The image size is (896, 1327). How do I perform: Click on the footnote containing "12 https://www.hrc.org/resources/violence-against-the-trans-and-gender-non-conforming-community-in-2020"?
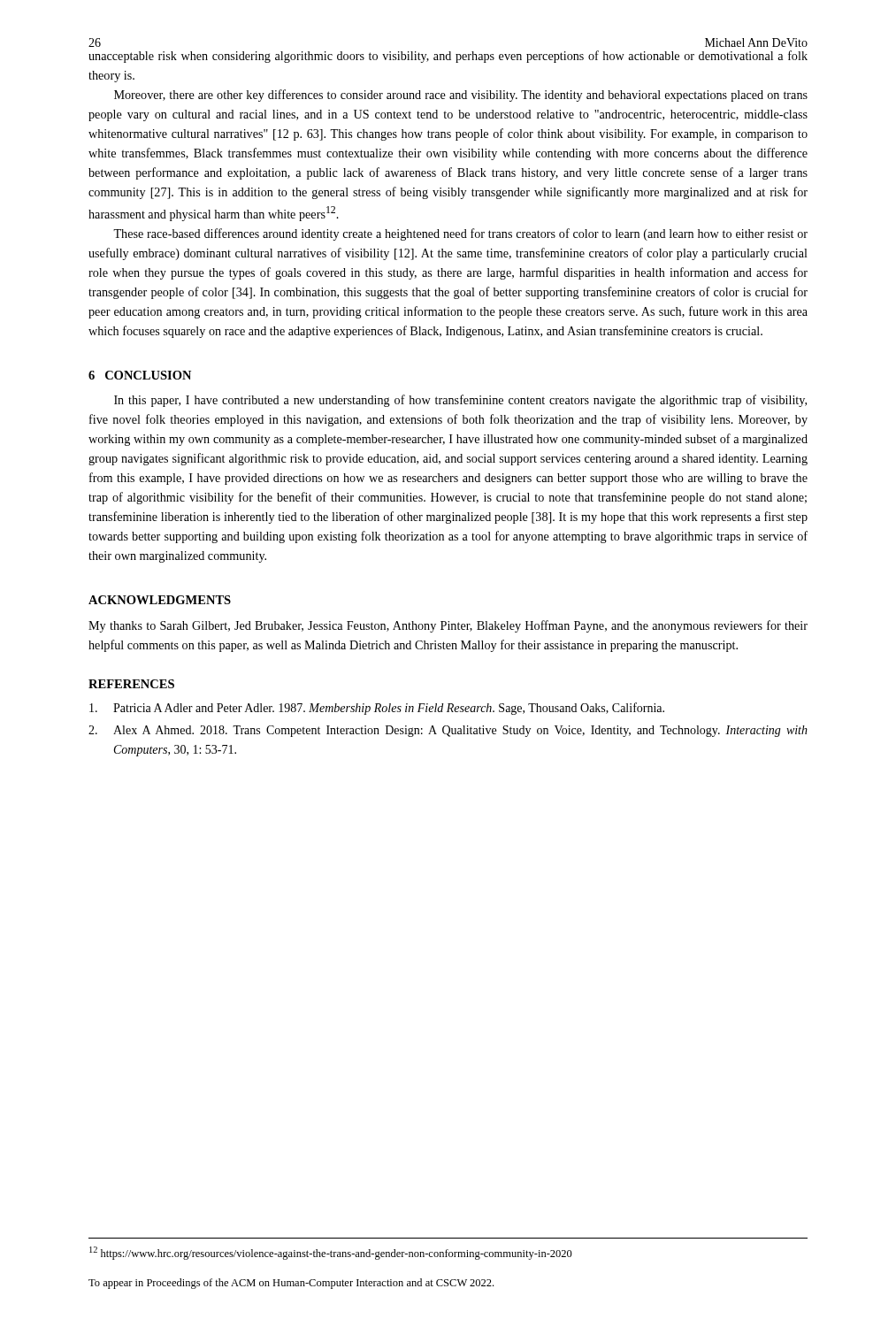(330, 1253)
